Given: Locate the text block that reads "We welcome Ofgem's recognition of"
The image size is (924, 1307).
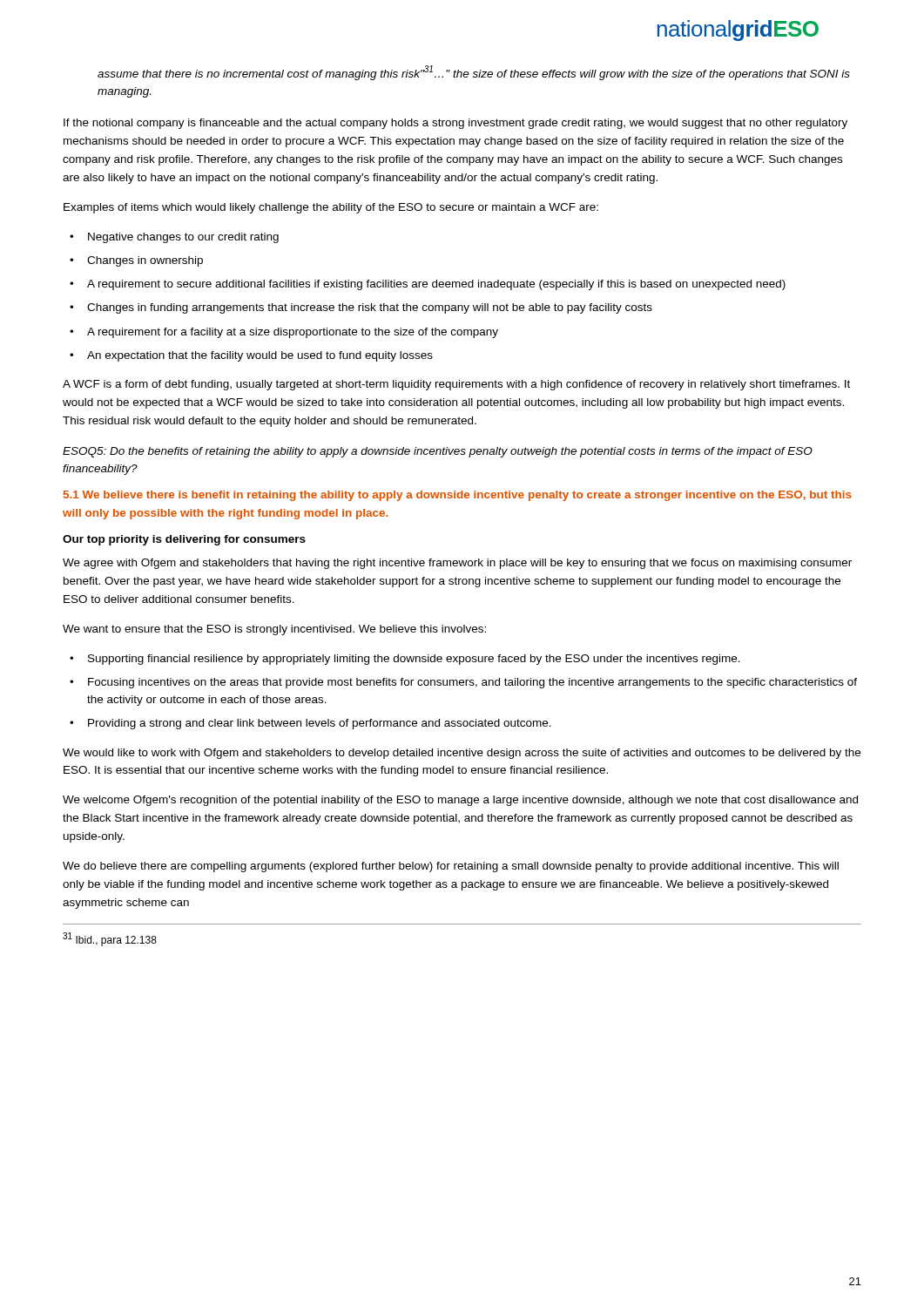Looking at the screenshot, I should (x=462, y=819).
